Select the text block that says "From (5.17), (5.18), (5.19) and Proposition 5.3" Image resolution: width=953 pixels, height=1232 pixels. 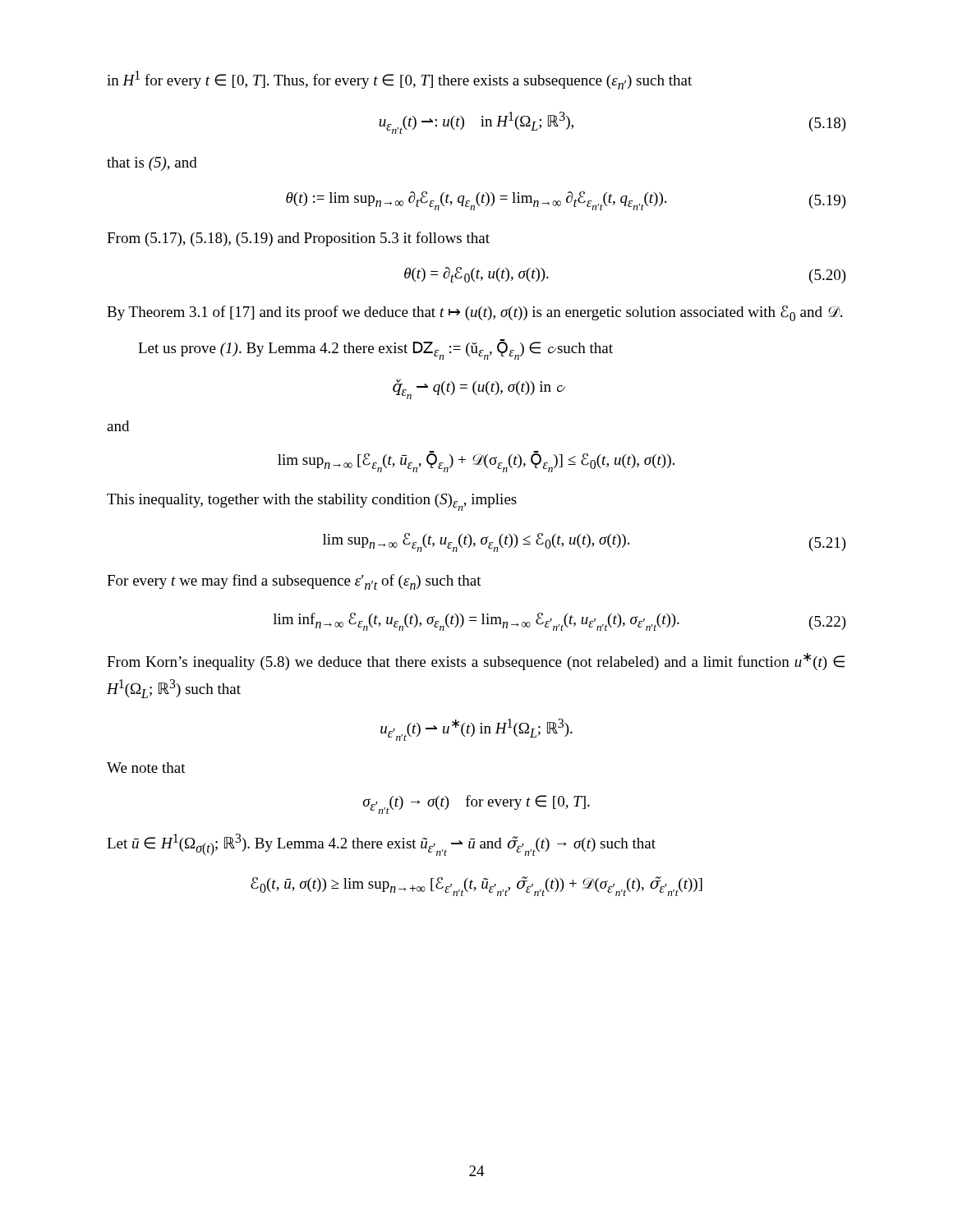click(476, 238)
